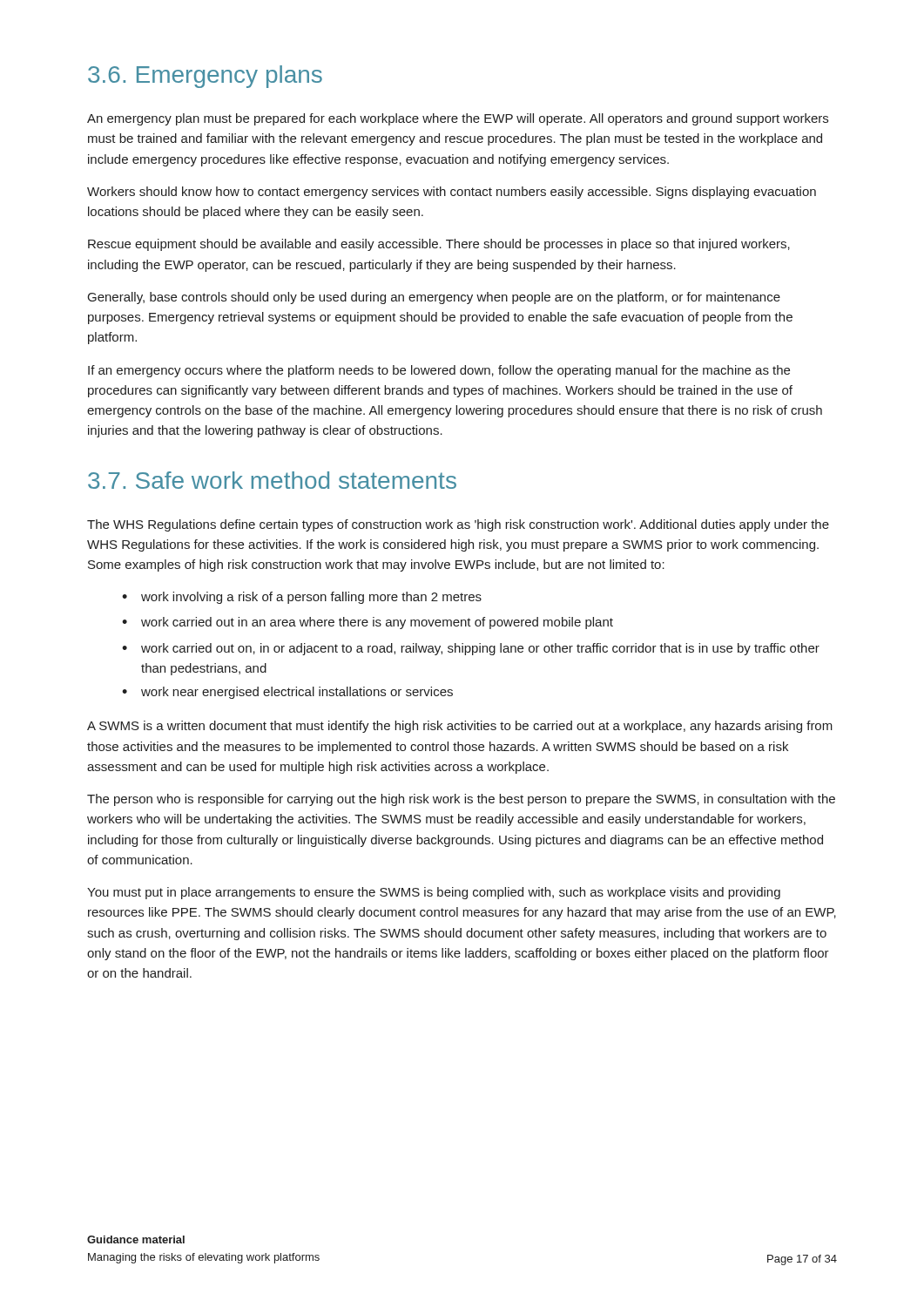Locate the block starting "Rescue equipment should be available"
The image size is (924, 1307).
[x=439, y=254]
